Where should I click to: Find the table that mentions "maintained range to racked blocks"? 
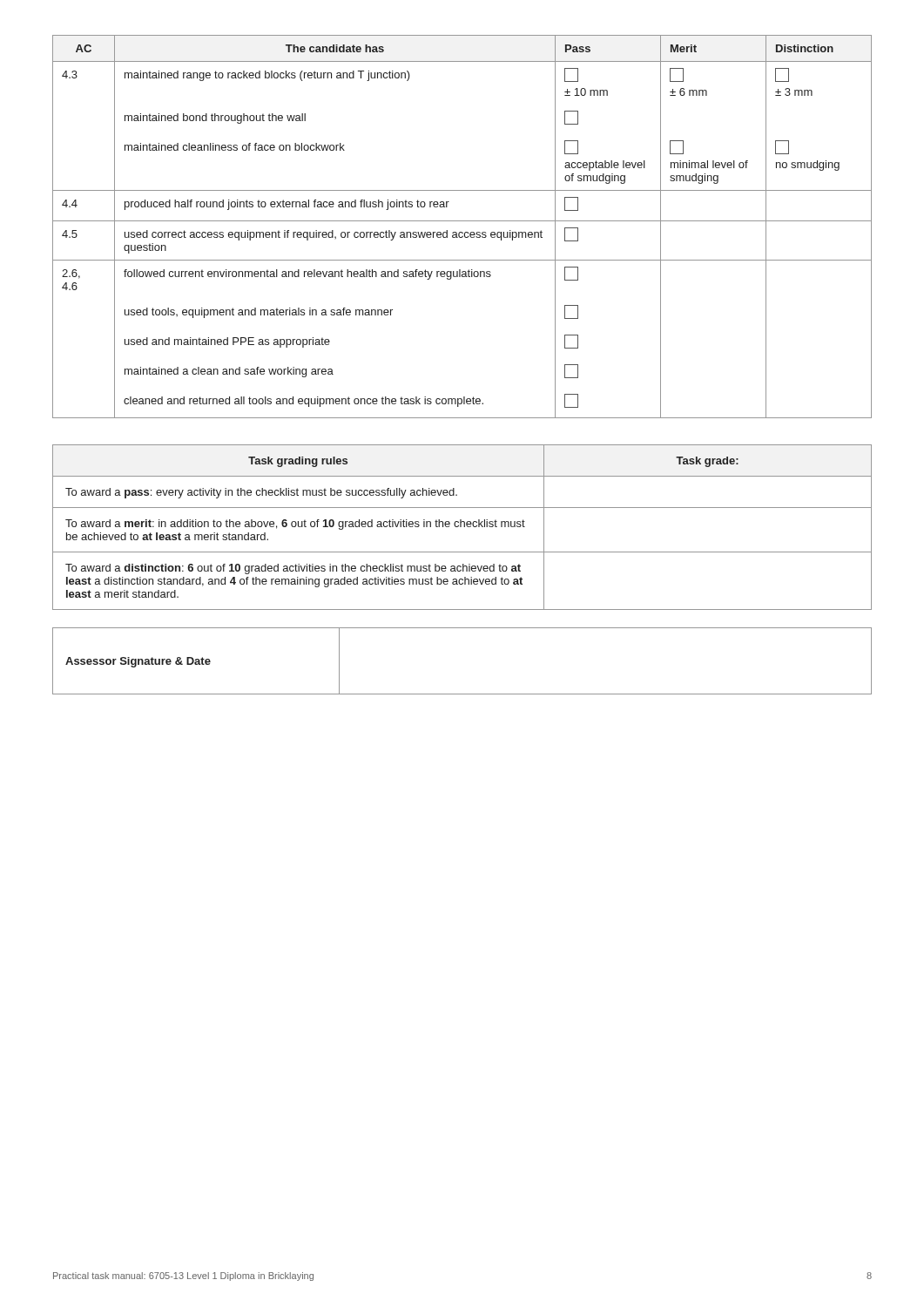tap(462, 227)
